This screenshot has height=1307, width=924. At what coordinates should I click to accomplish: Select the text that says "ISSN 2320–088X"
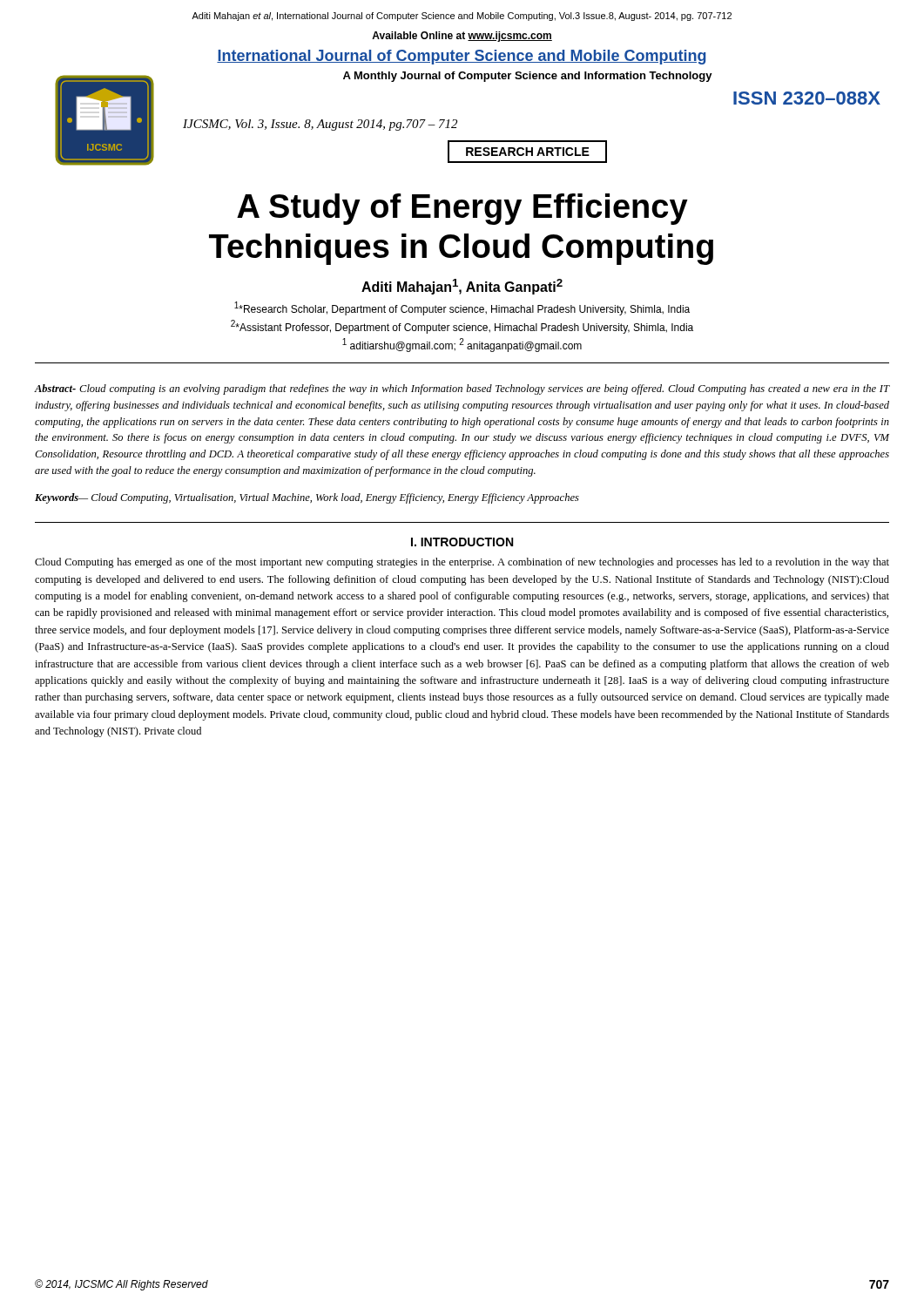(806, 98)
